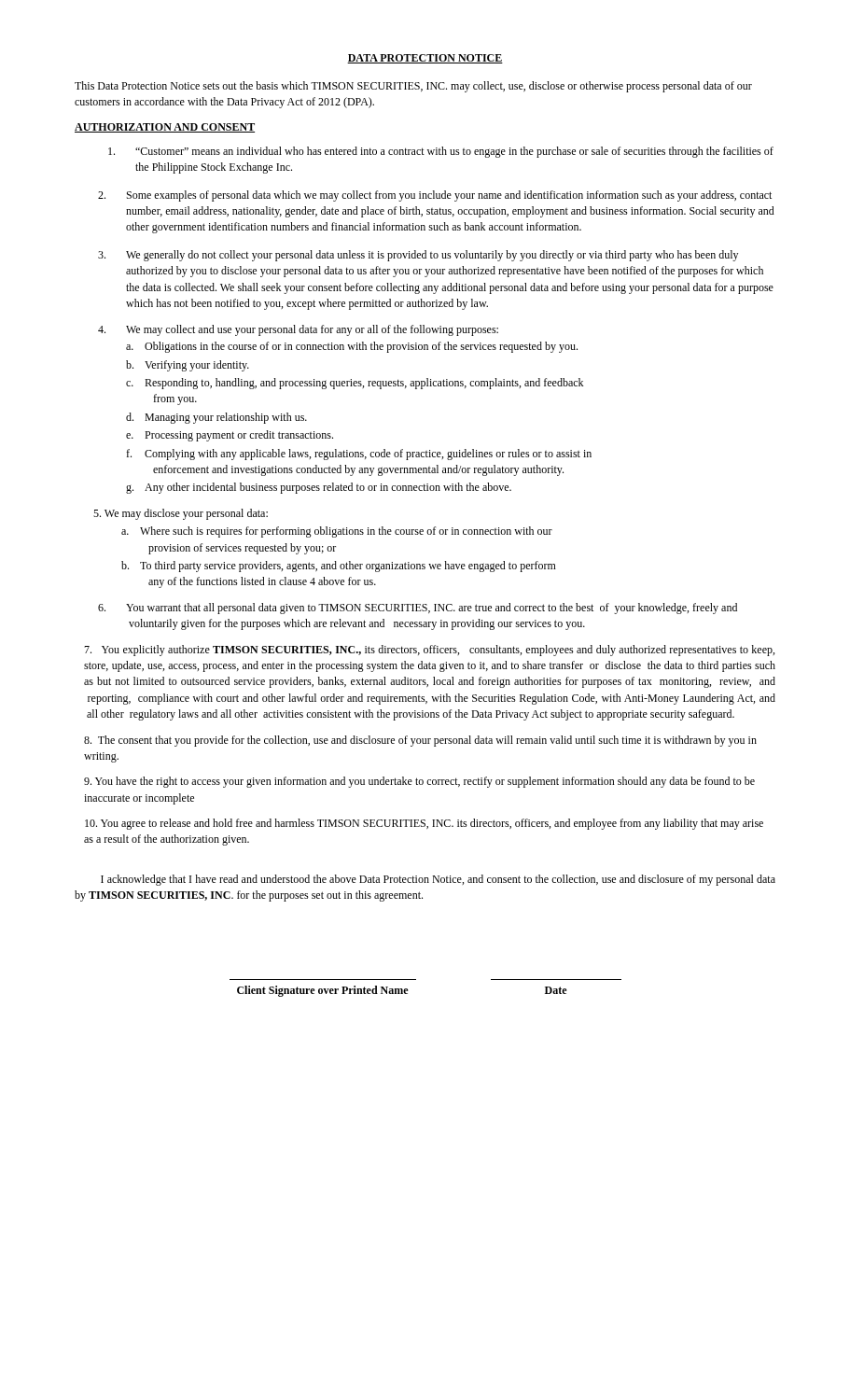The width and height of the screenshot is (850, 1400).
Task: Where is the passage that starts "I acknowledge that"?
Action: coord(425,887)
